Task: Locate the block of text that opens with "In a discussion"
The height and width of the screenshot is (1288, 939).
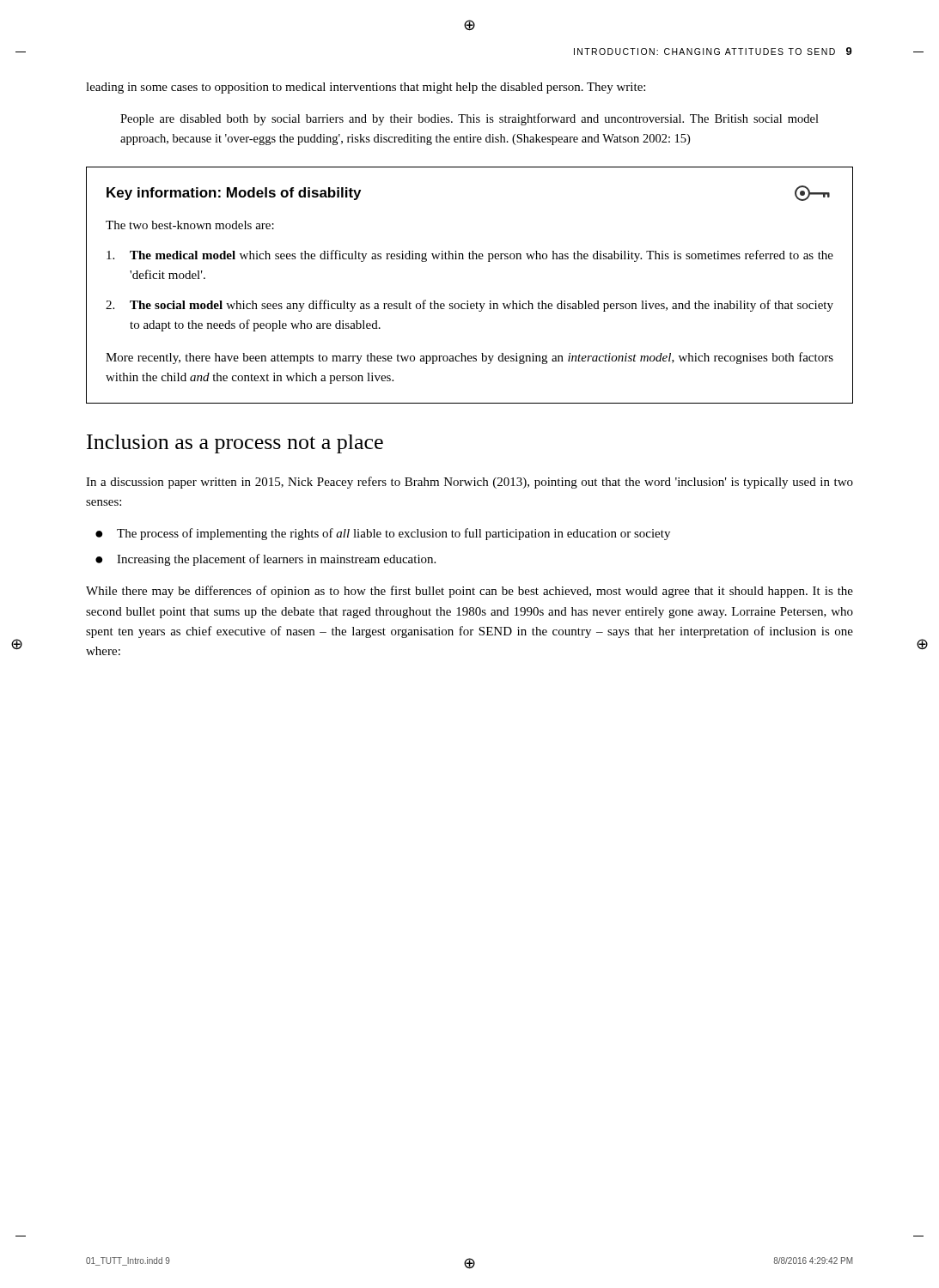Action: coord(470,492)
